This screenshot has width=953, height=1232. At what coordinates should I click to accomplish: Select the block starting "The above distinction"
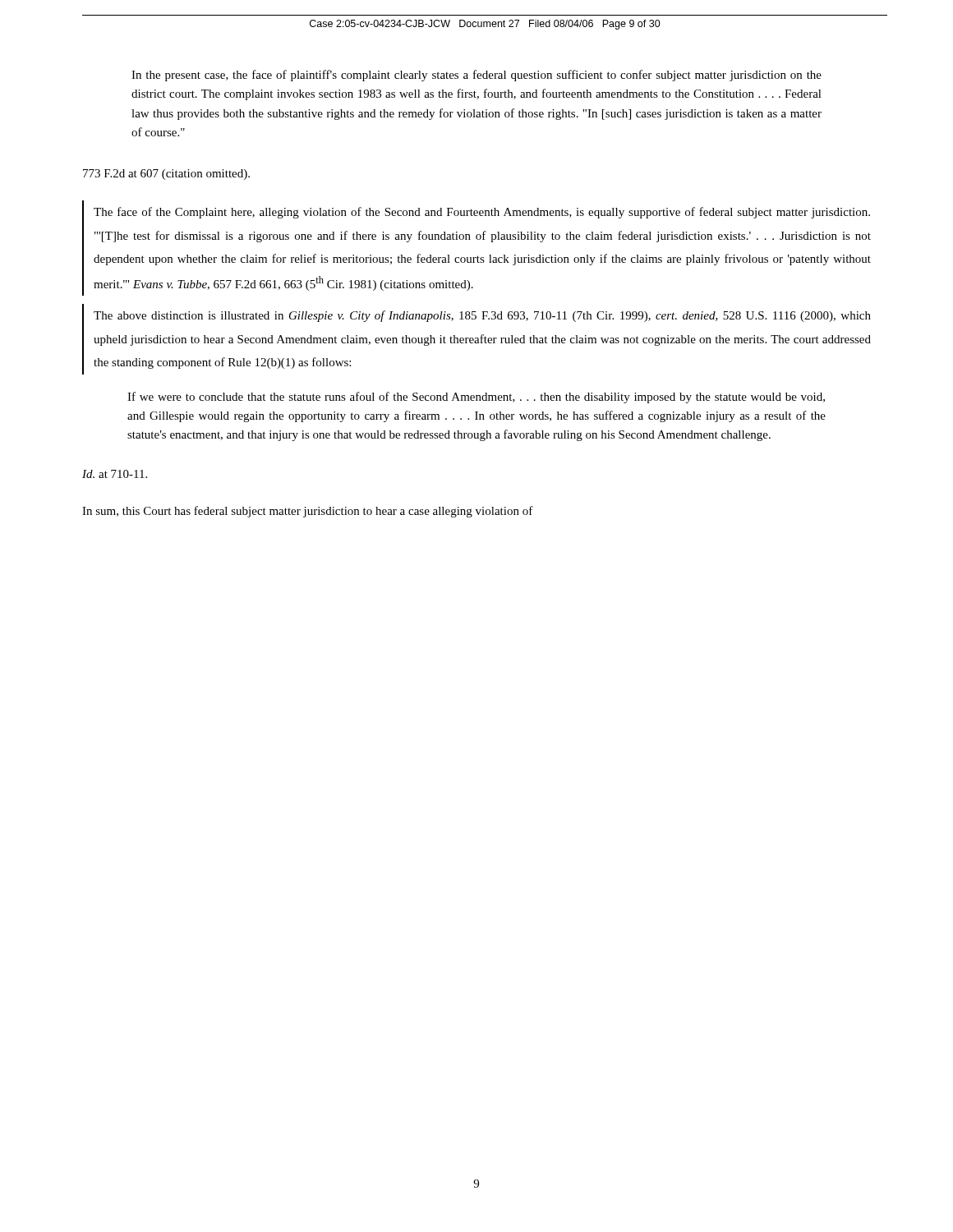[x=482, y=339]
